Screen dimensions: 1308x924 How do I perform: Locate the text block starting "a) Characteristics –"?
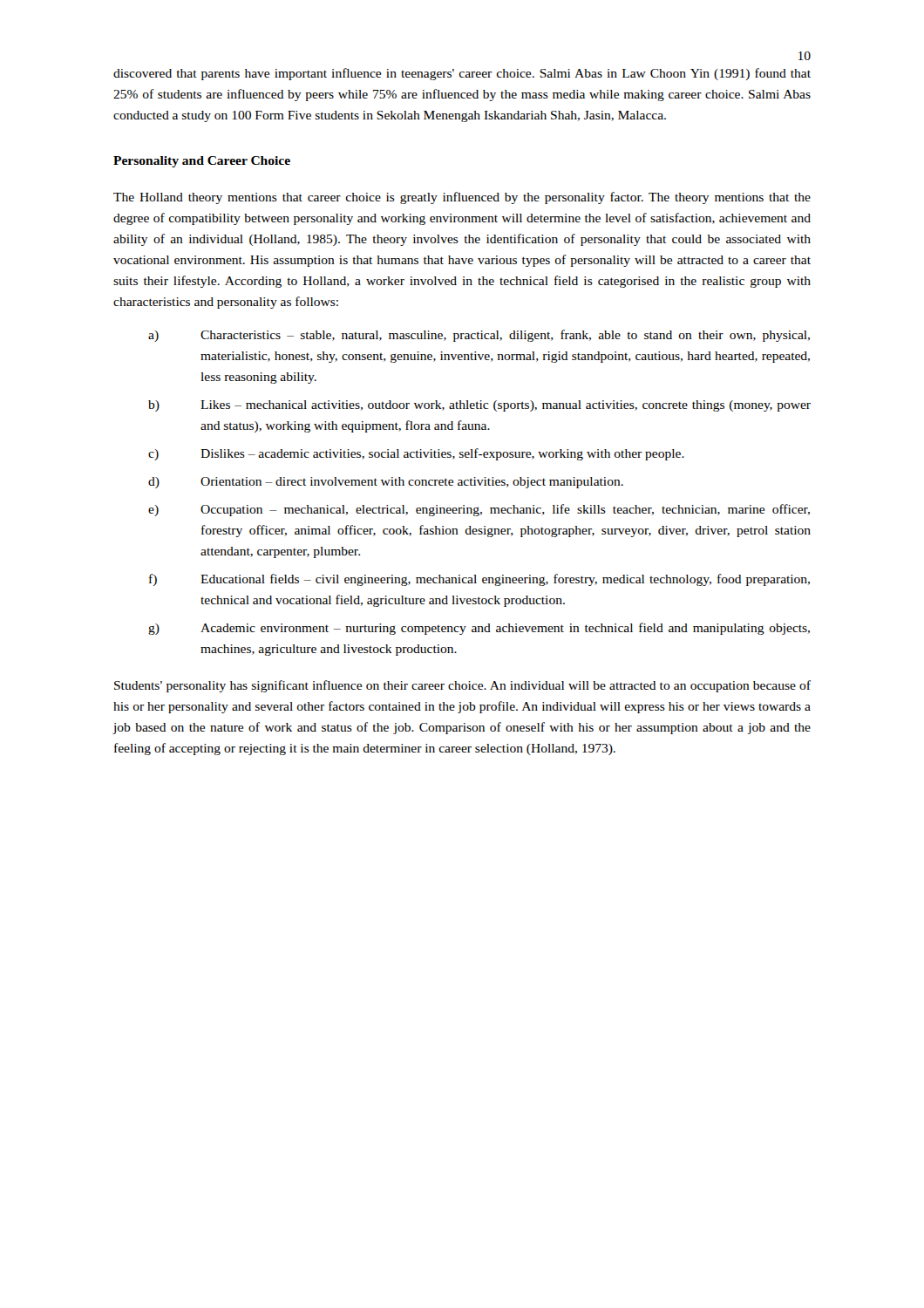[x=462, y=356]
